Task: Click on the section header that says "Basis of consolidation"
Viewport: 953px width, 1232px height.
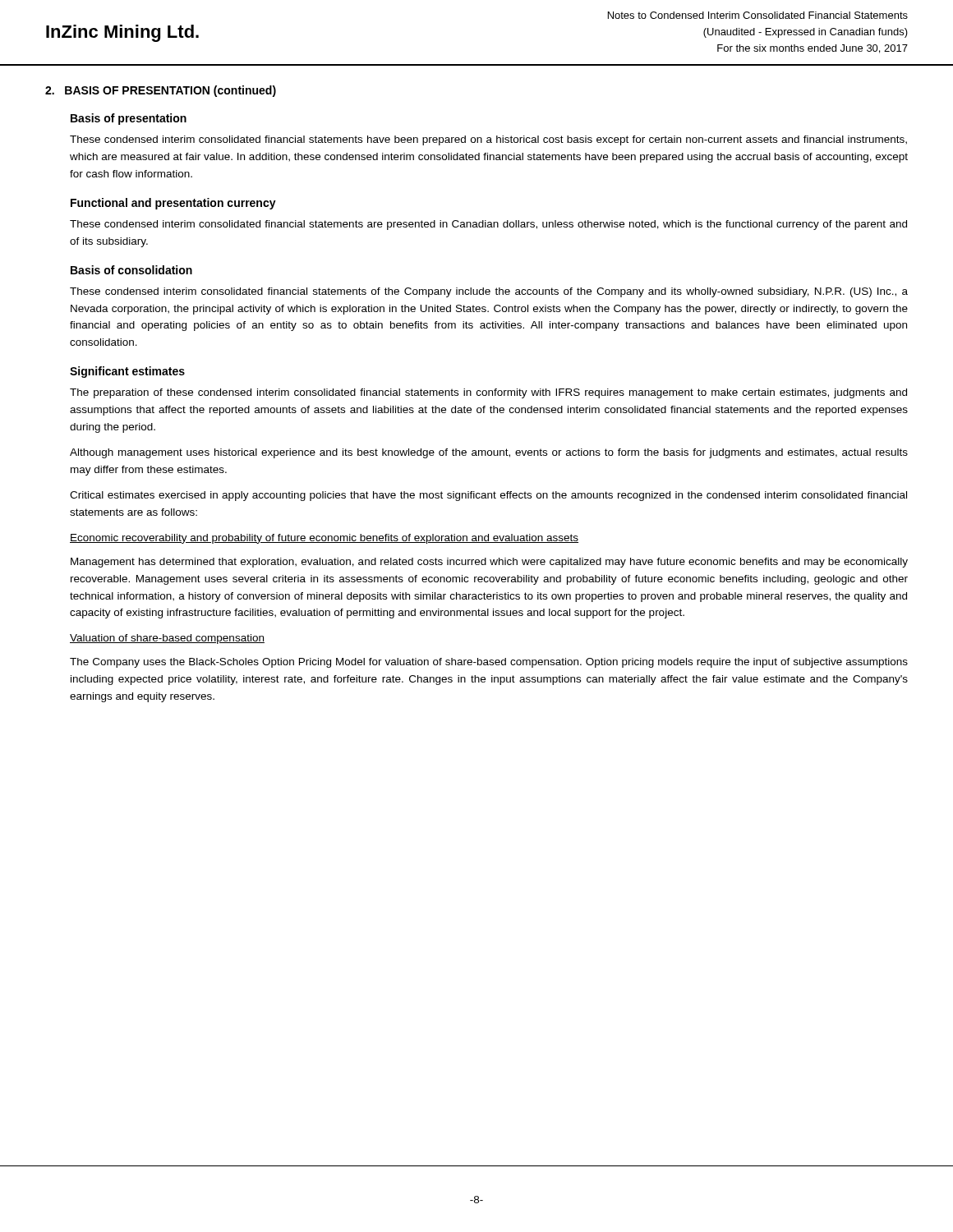Action: point(131,270)
